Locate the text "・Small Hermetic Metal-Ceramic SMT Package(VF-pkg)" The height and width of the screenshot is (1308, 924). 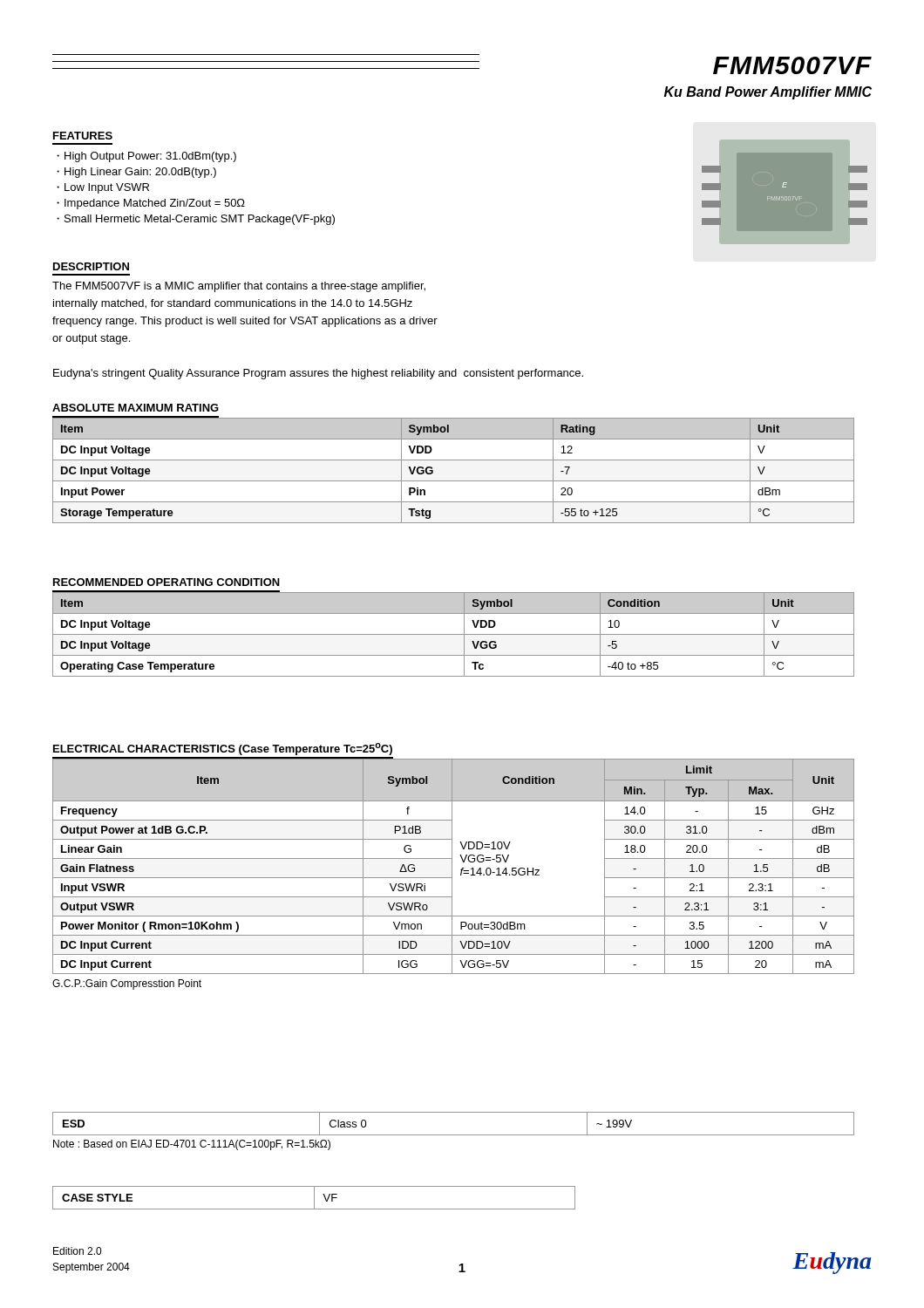pos(194,218)
